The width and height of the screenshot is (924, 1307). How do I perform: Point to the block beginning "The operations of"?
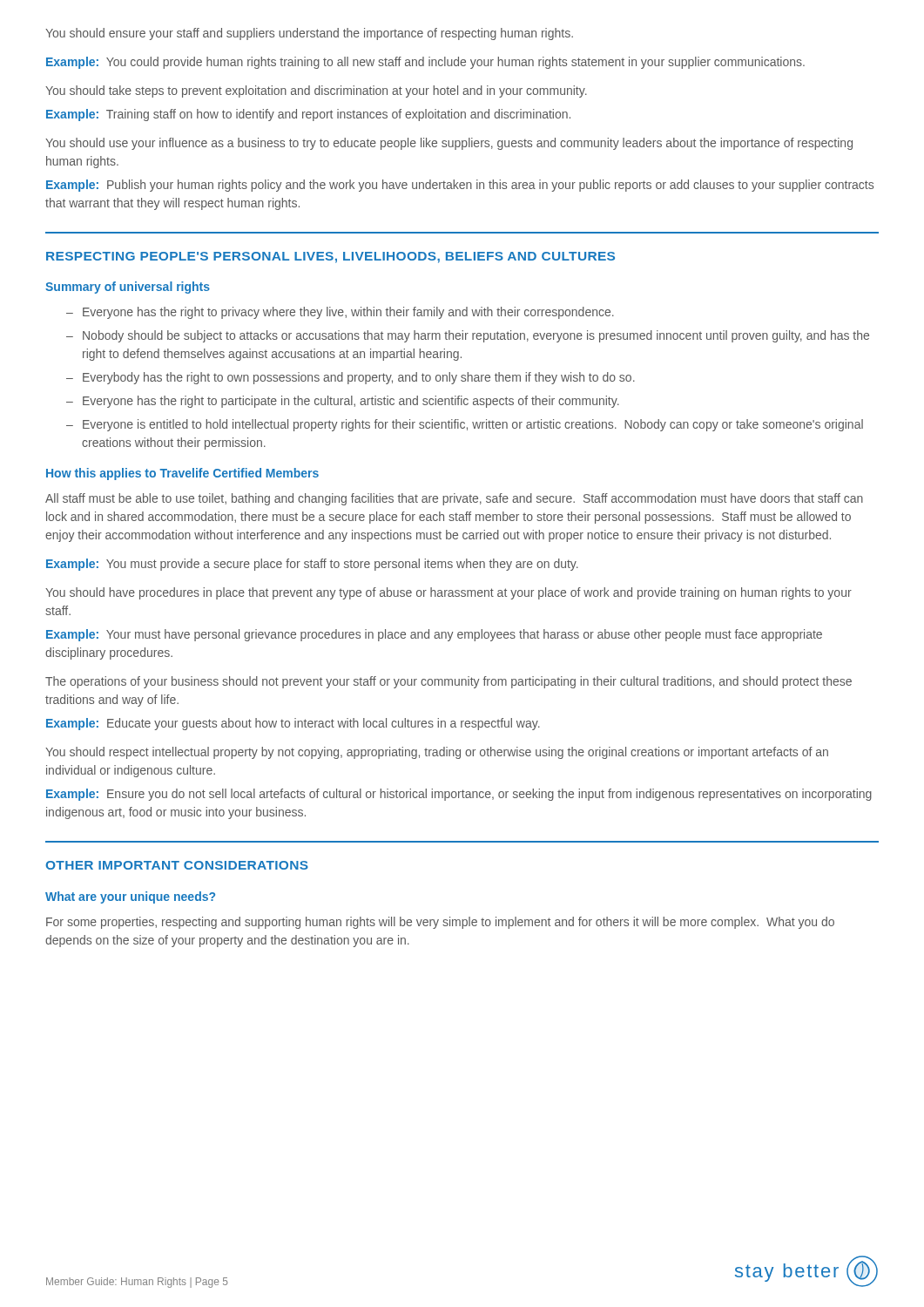(462, 691)
